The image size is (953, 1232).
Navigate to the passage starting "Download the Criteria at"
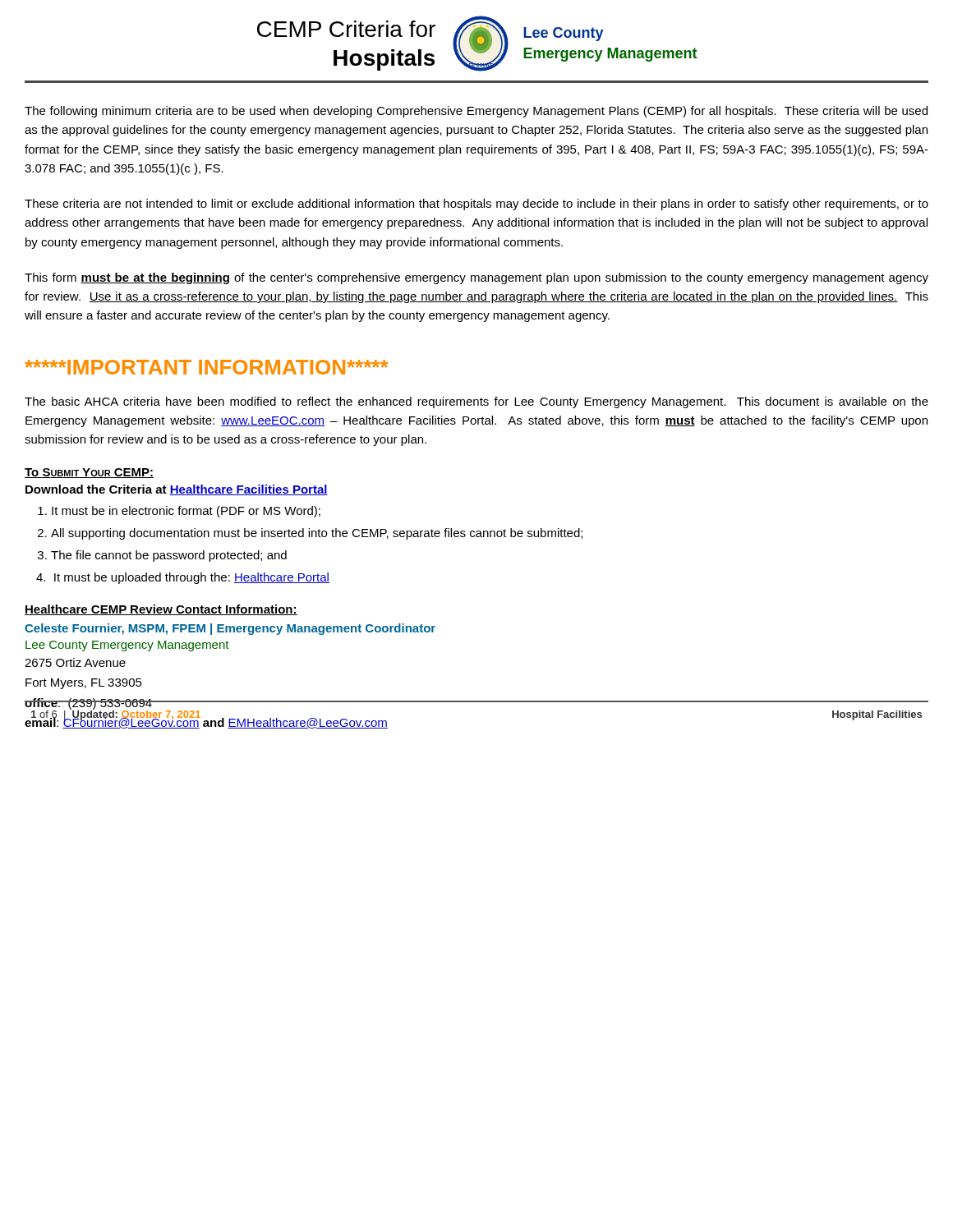click(x=176, y=489)
